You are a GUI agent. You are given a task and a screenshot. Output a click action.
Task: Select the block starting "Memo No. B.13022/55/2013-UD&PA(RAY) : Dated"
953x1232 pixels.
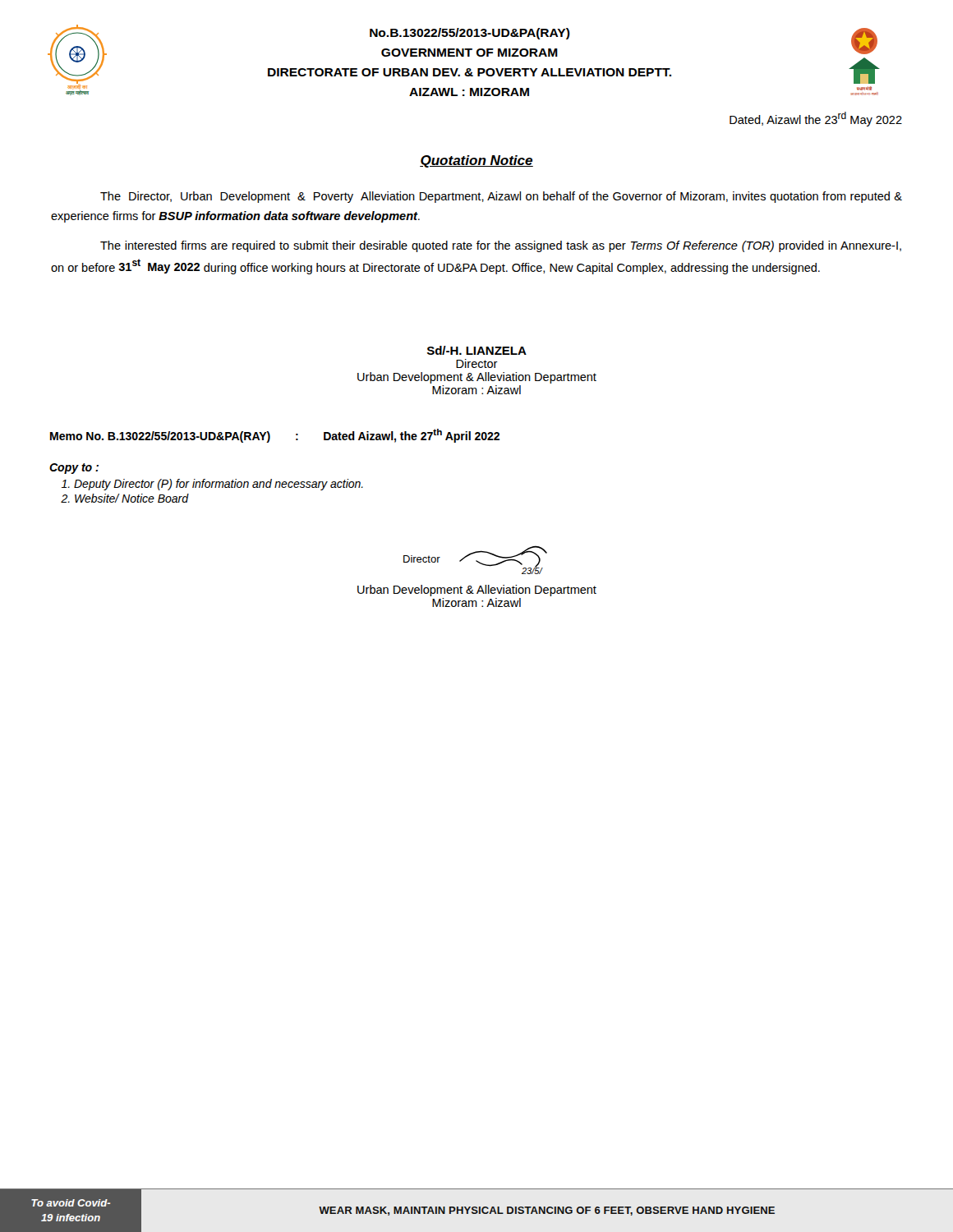pyautogui.click(x=275, y=435)
